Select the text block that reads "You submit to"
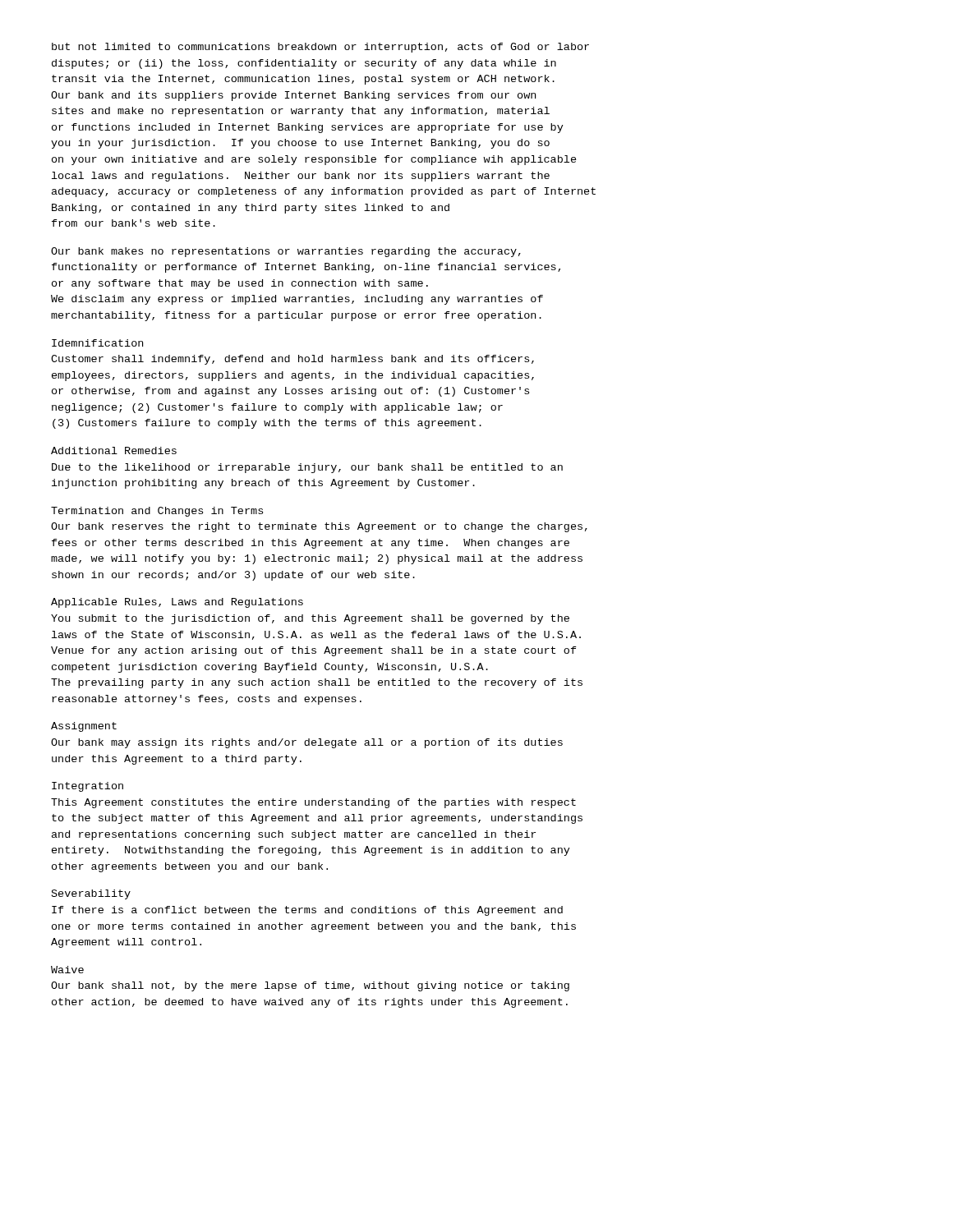The image size is (953, 1232). click(317, 659)
